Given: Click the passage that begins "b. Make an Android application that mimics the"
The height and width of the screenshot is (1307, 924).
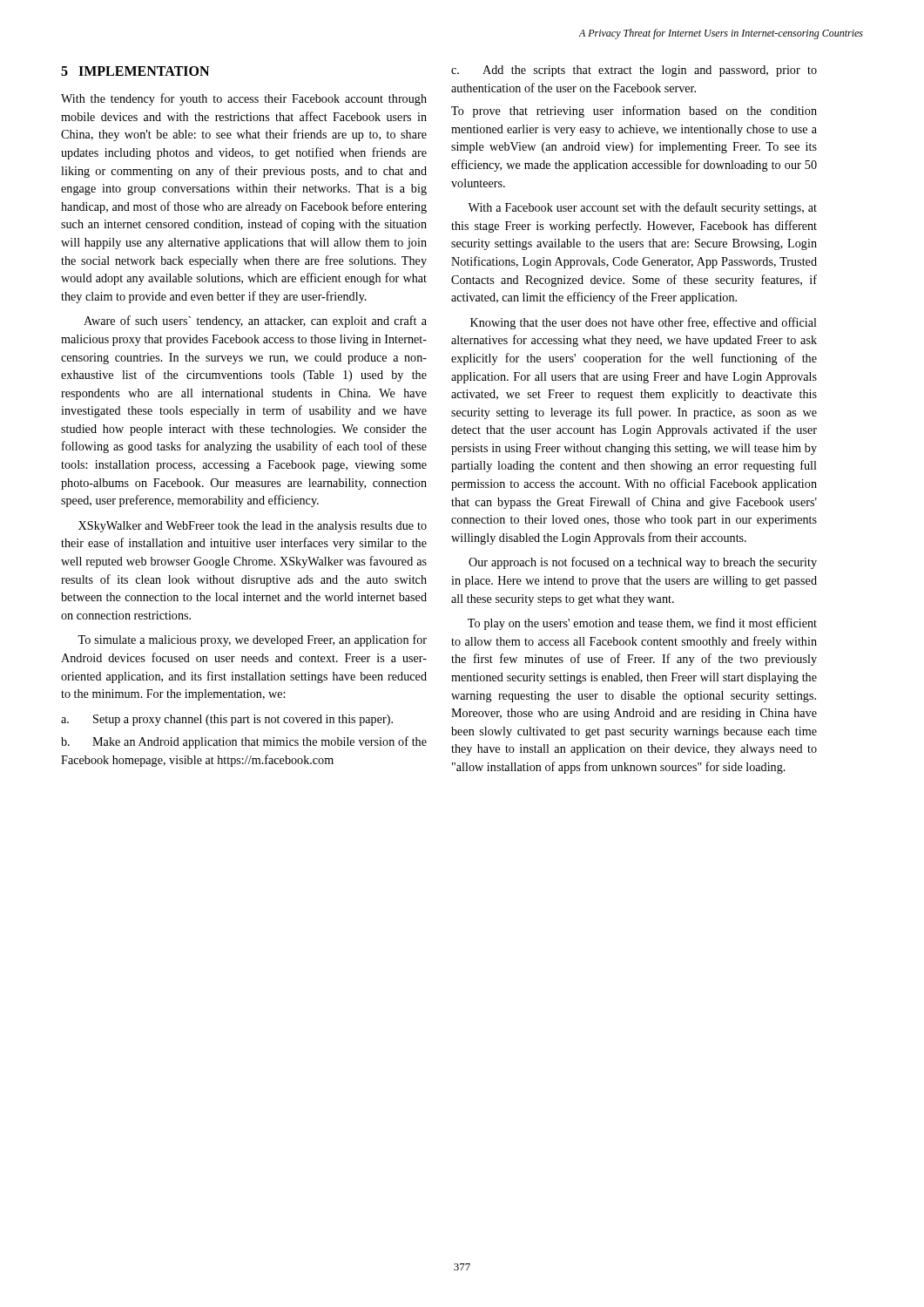Looking at the screenshot, I should [244, 750].
